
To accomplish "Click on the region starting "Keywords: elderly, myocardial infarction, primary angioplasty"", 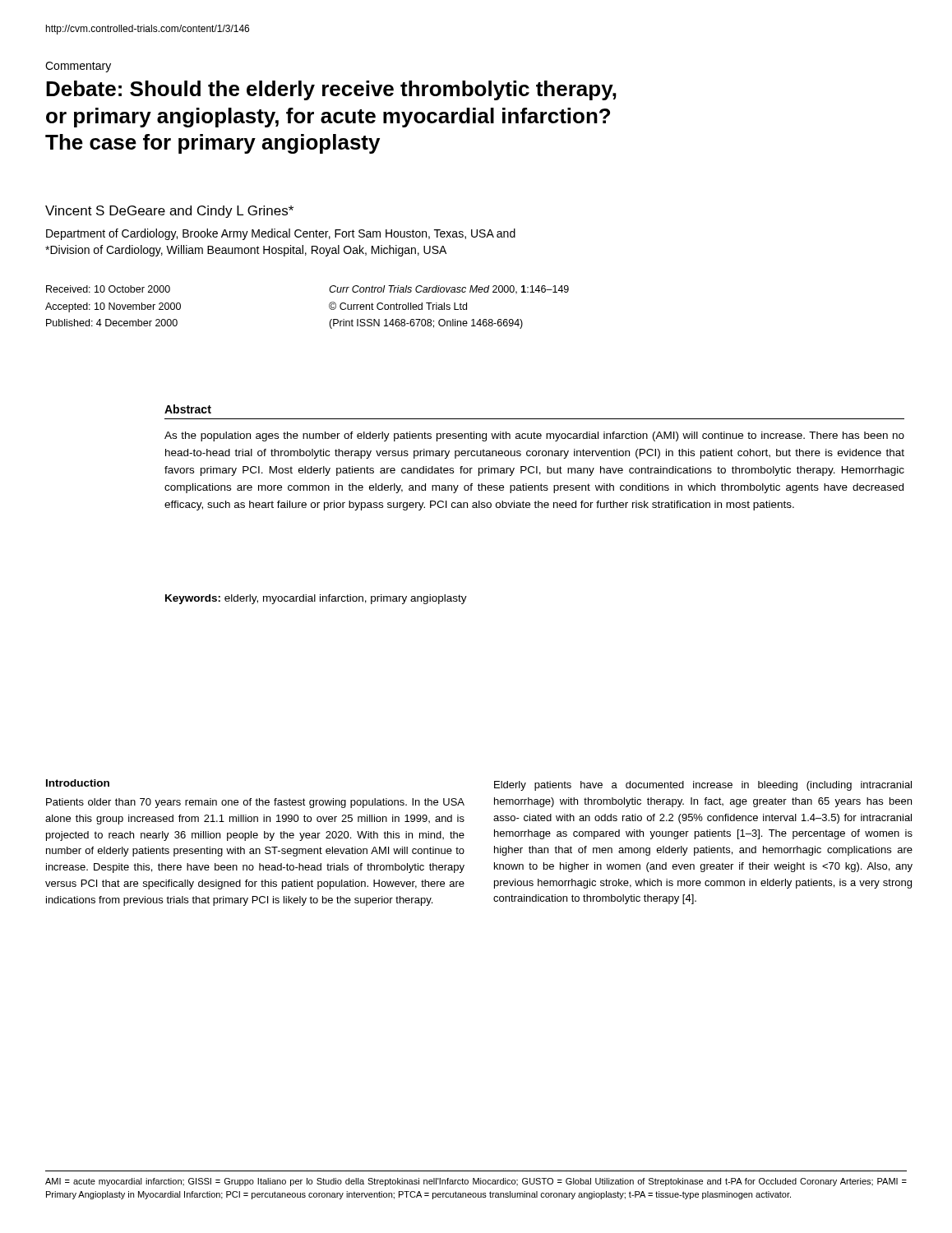I will [315, 598].
